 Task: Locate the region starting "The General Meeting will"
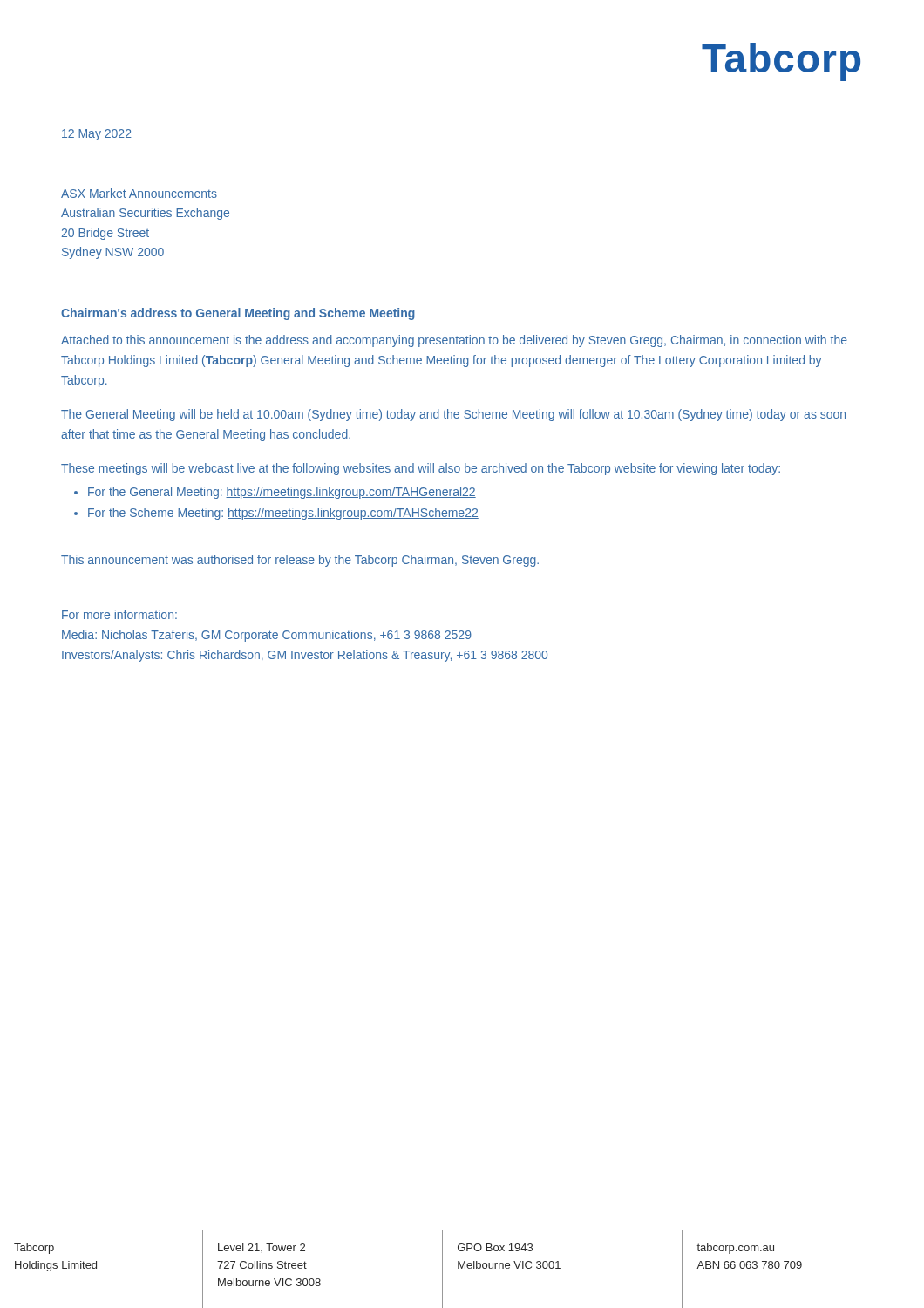[454, 424]
